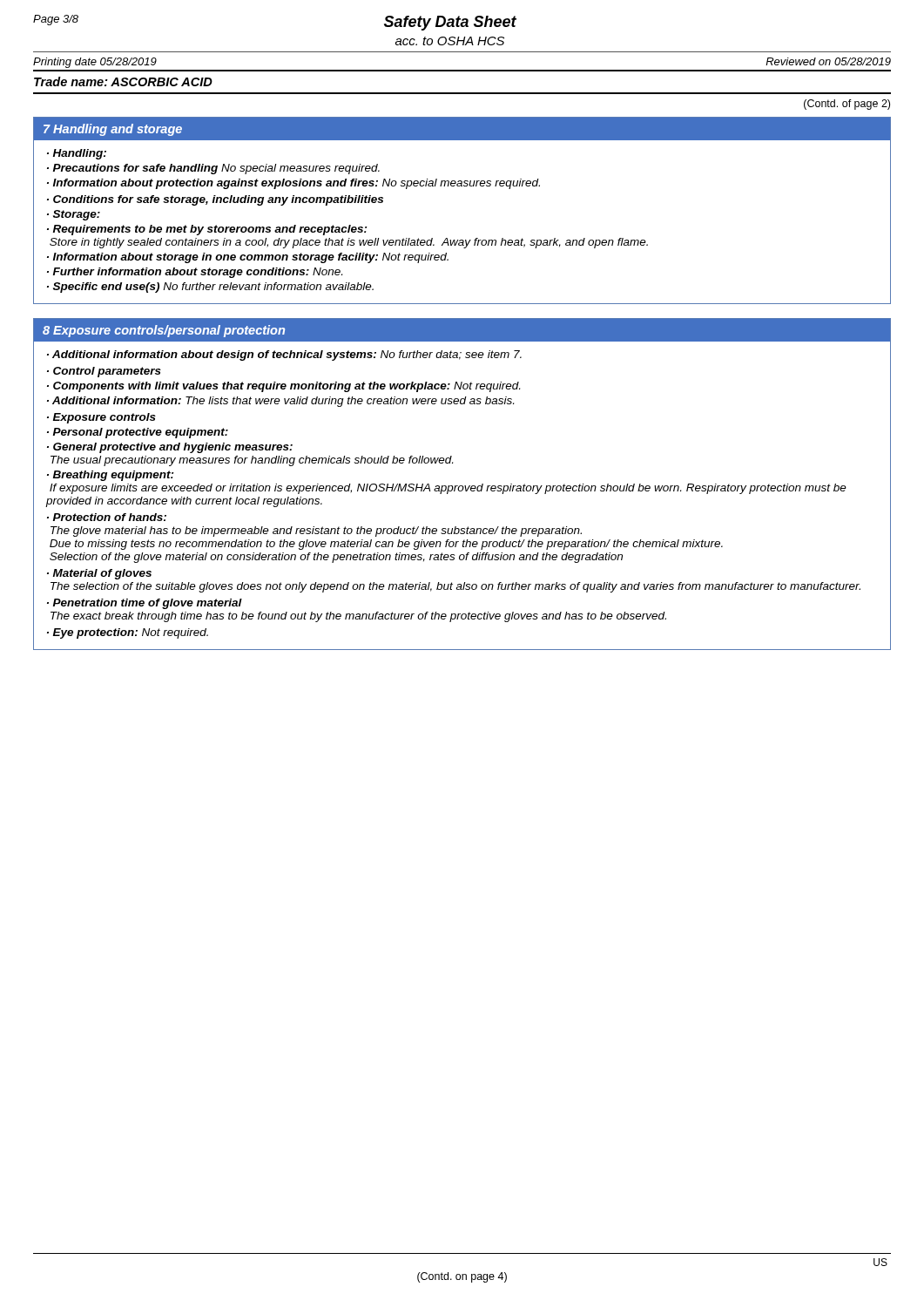Navigate to the passage starting "· Information about protection"

tap(294, 182)
